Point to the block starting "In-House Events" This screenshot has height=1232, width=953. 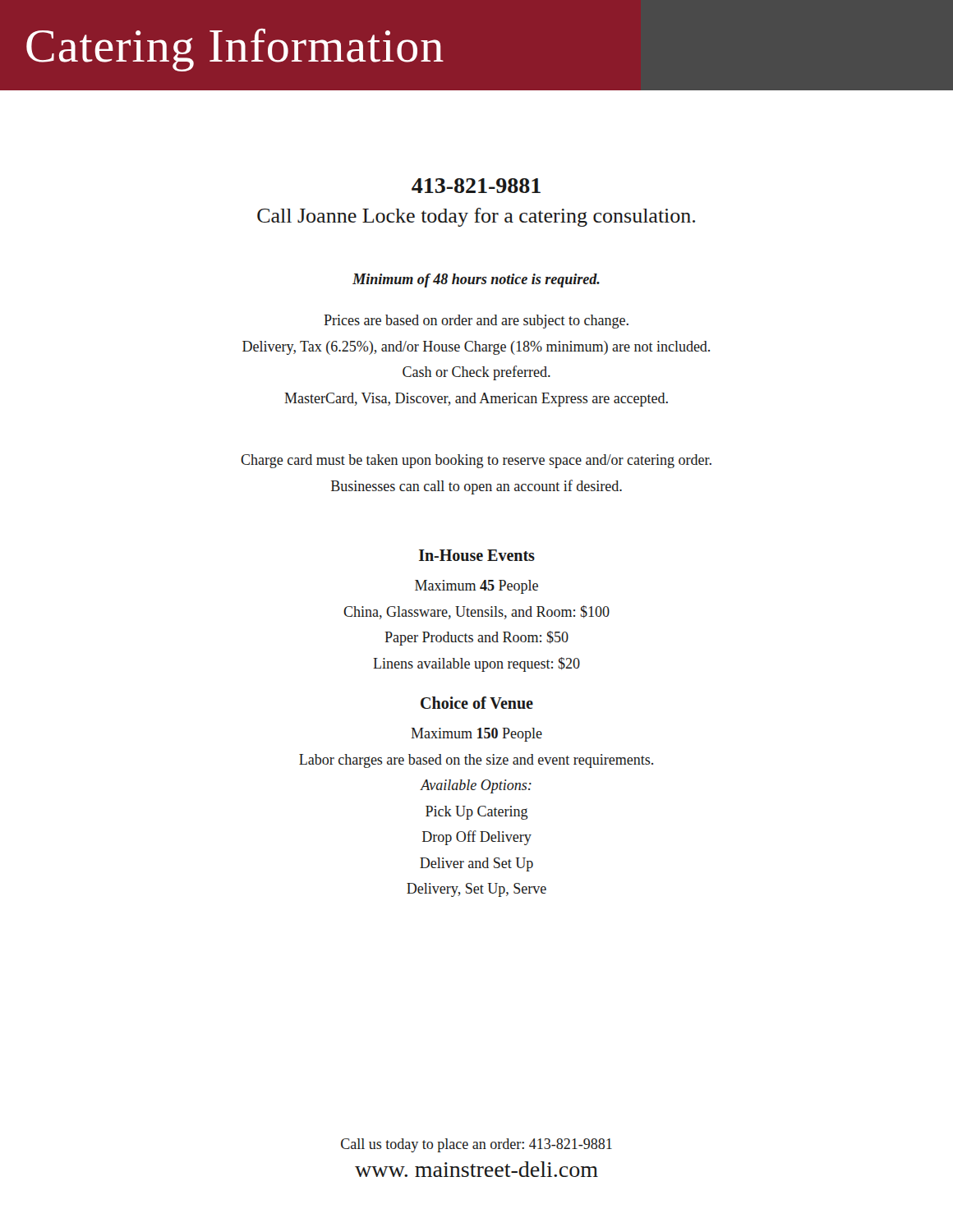click(476, 555)
